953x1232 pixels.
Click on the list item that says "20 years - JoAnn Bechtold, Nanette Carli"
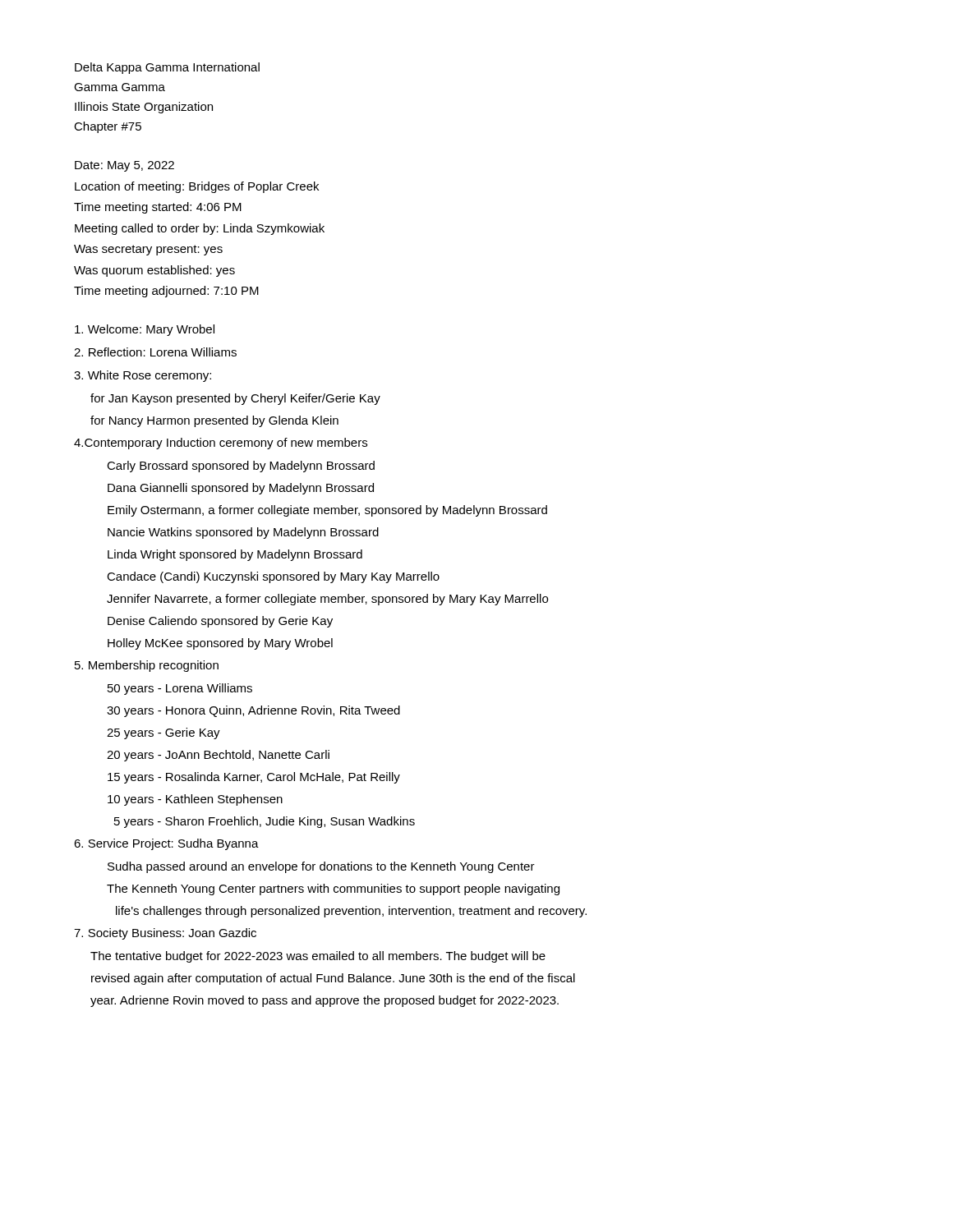218,754
